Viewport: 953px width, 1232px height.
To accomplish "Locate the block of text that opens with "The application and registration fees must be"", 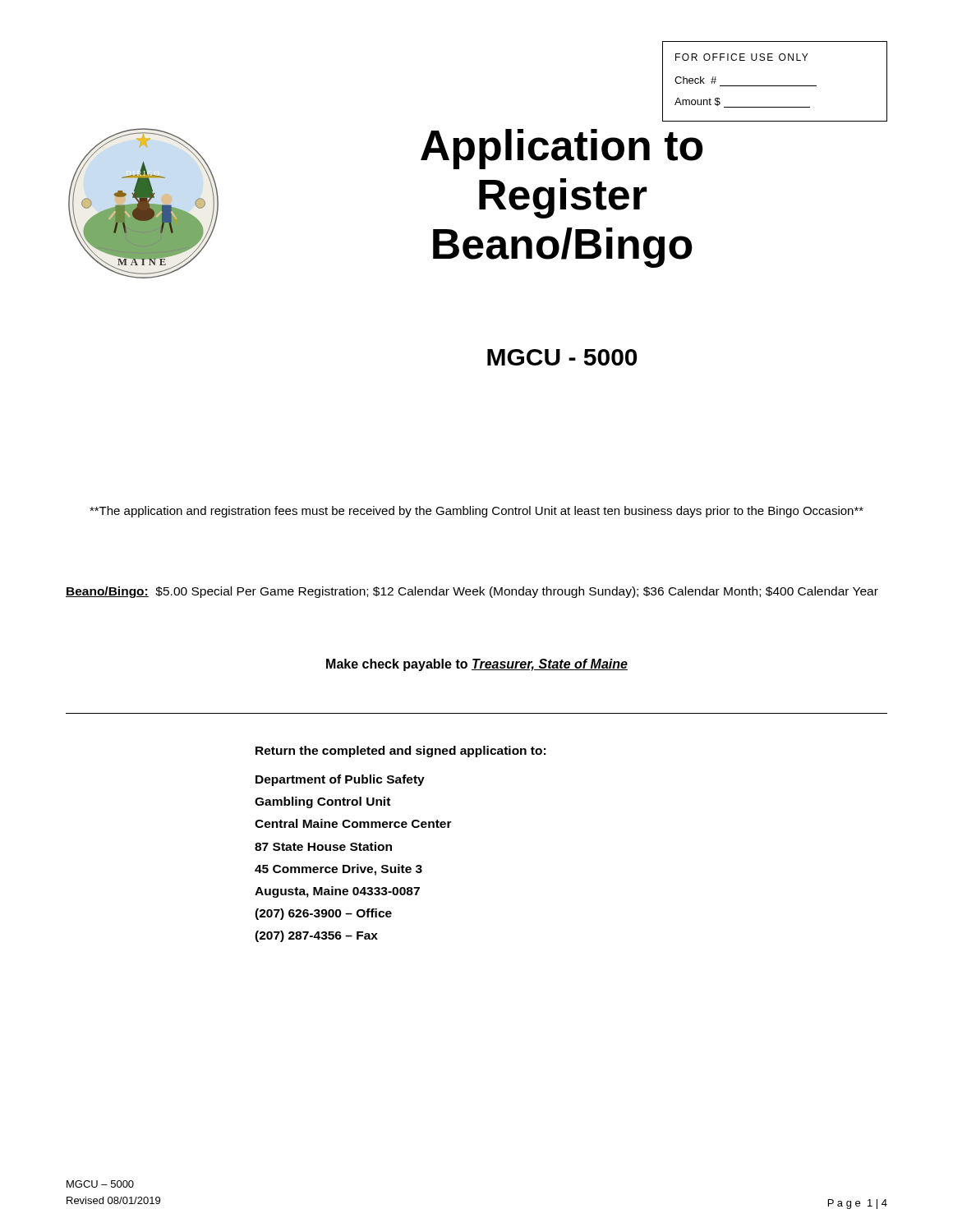I will pyautogui.click(x=476, y=510).
